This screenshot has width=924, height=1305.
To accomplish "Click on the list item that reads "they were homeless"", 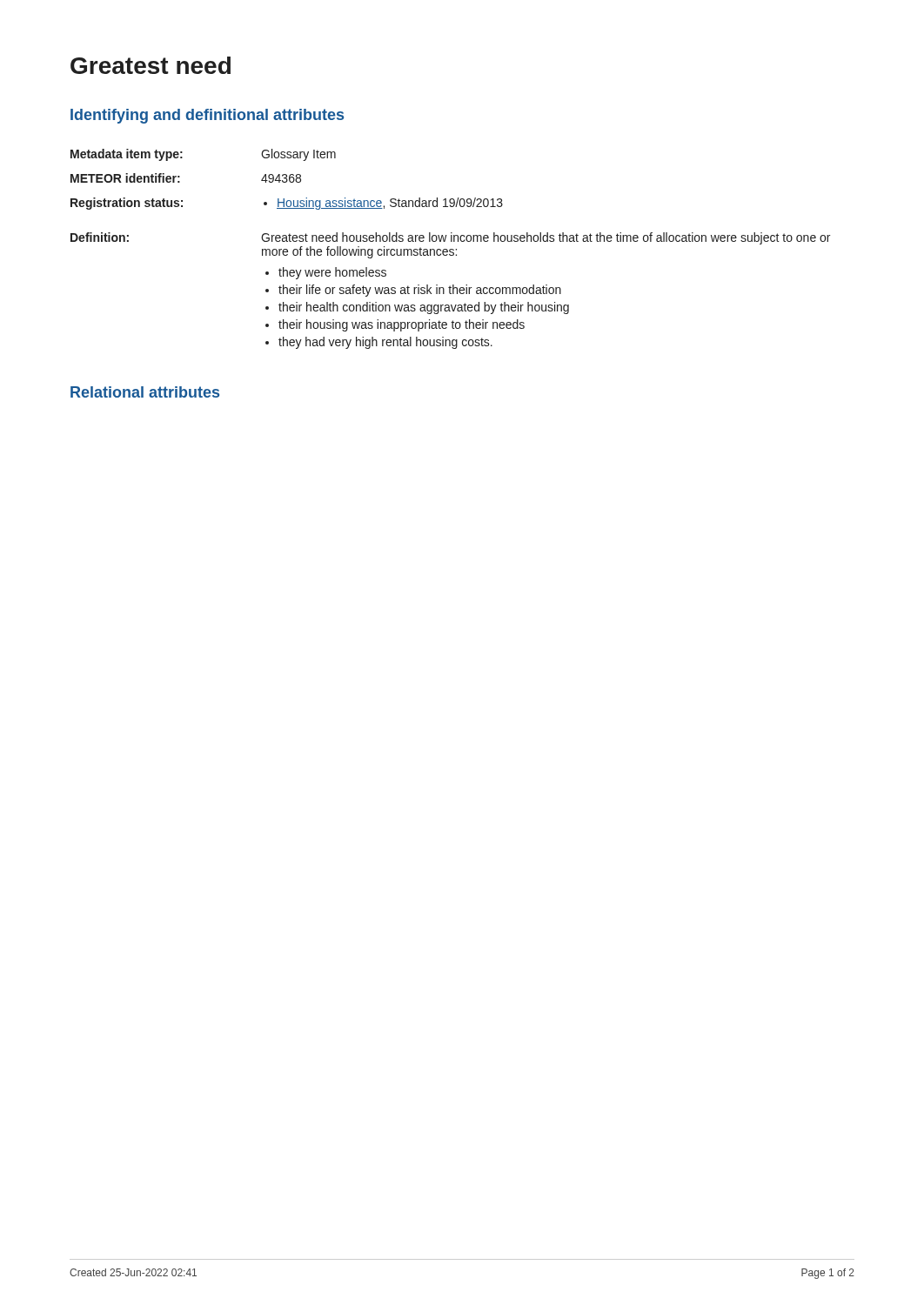I will 333,272.
